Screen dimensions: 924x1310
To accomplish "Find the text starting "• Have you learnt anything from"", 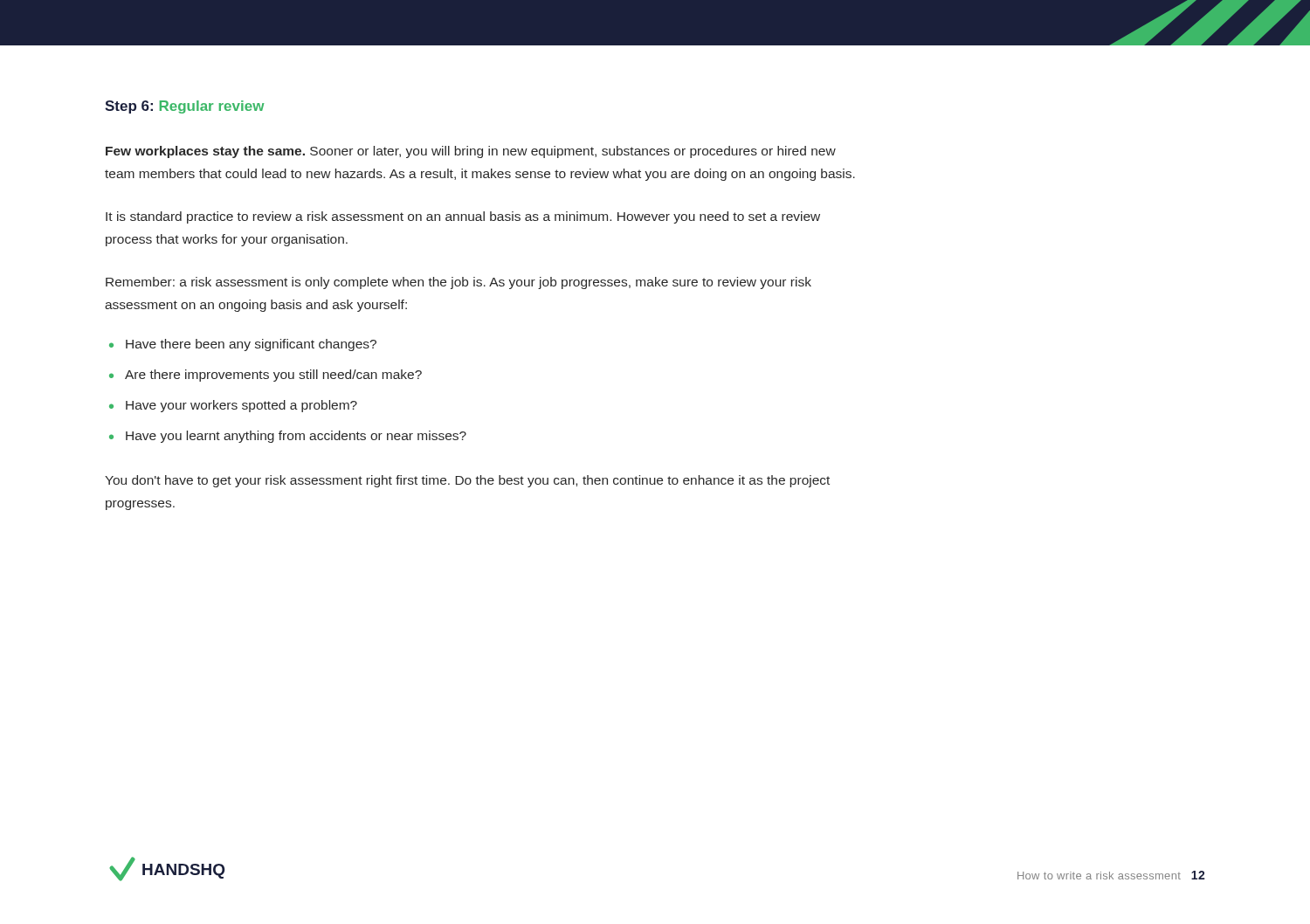I will click(x=287, y=438).
